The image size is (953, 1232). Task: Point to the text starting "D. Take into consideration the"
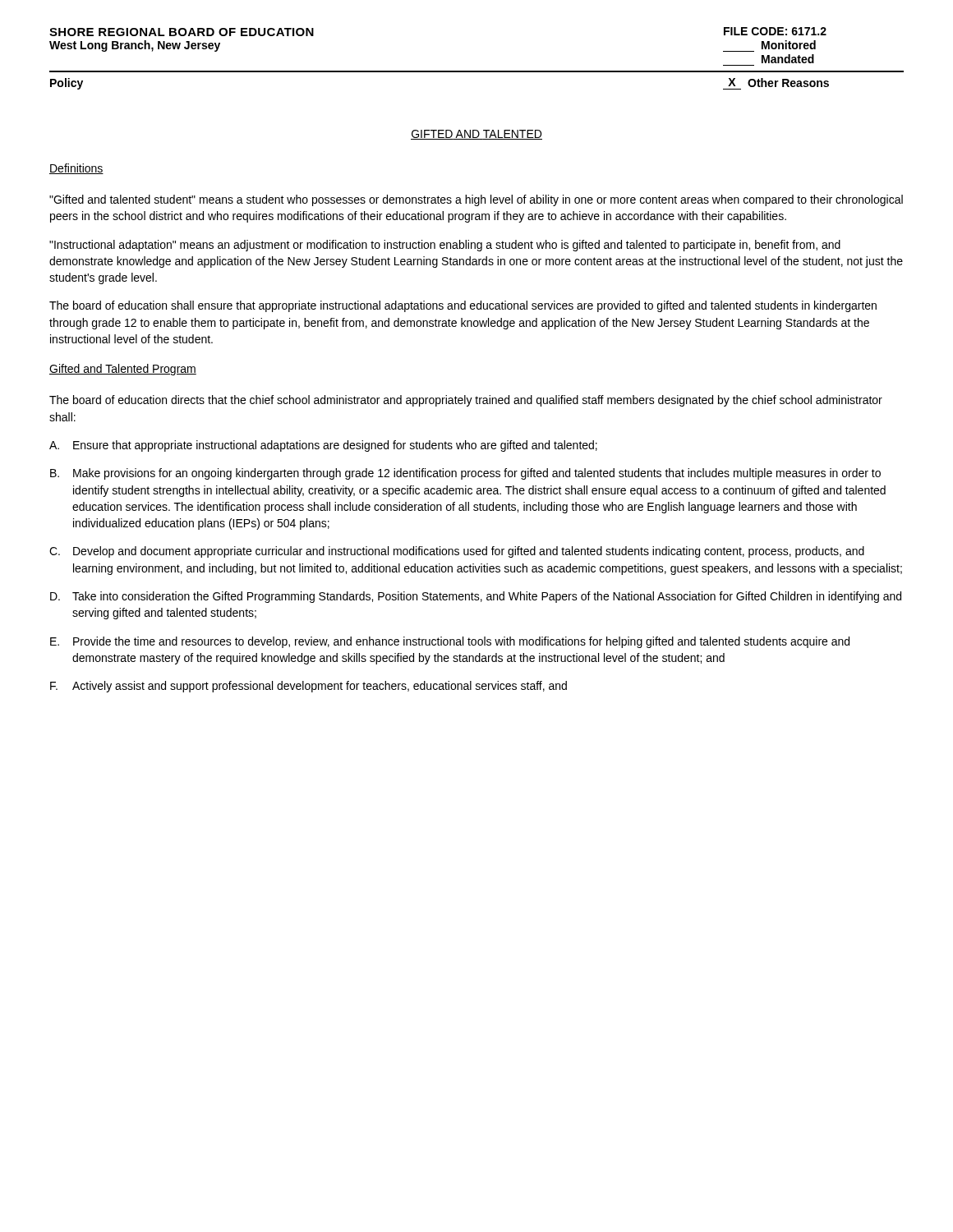click(476, 605)
